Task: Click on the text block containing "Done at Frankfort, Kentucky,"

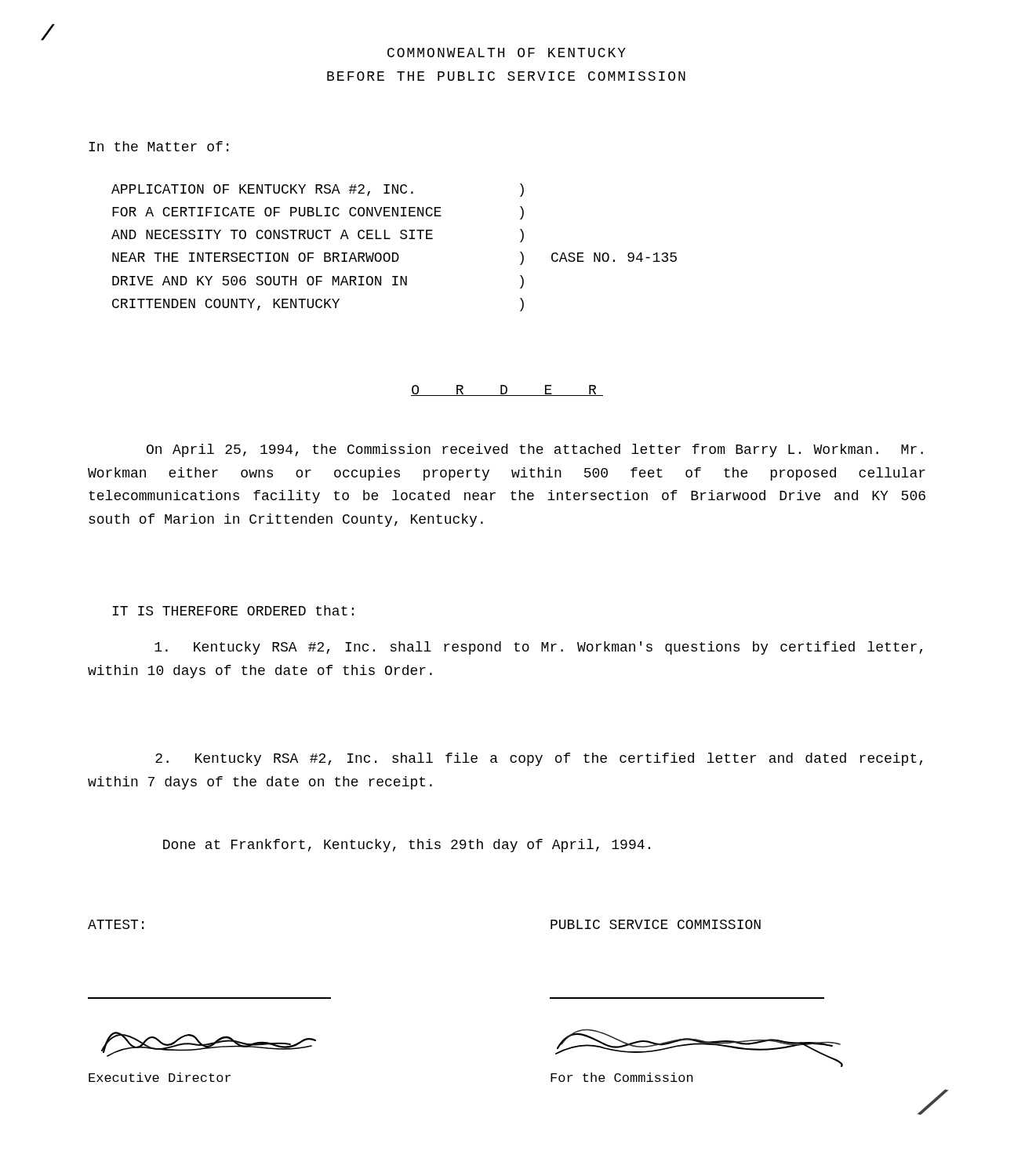Action: tap(382, 845)
